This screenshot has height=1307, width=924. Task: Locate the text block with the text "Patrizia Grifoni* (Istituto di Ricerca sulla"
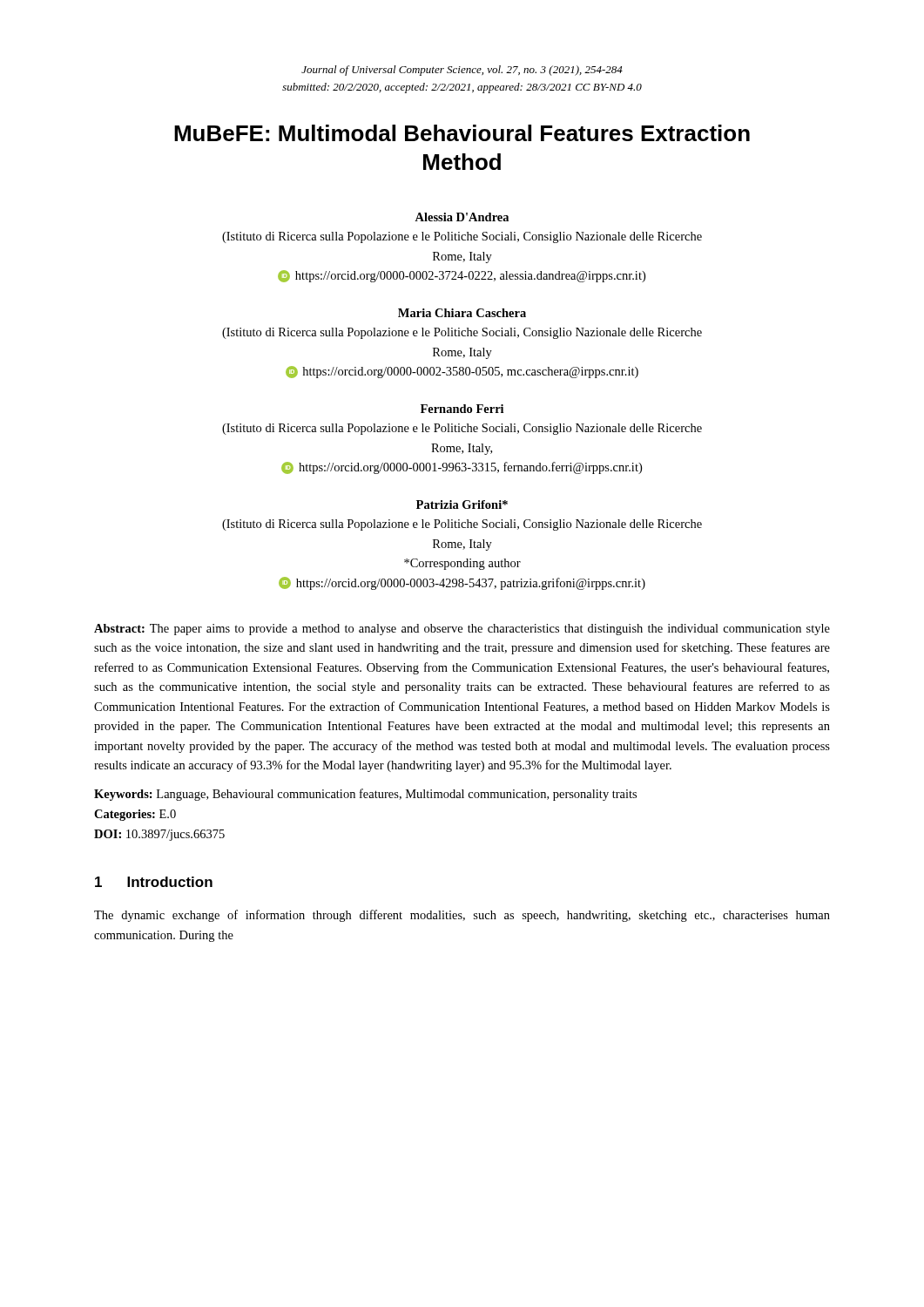(x=462, y=544)
